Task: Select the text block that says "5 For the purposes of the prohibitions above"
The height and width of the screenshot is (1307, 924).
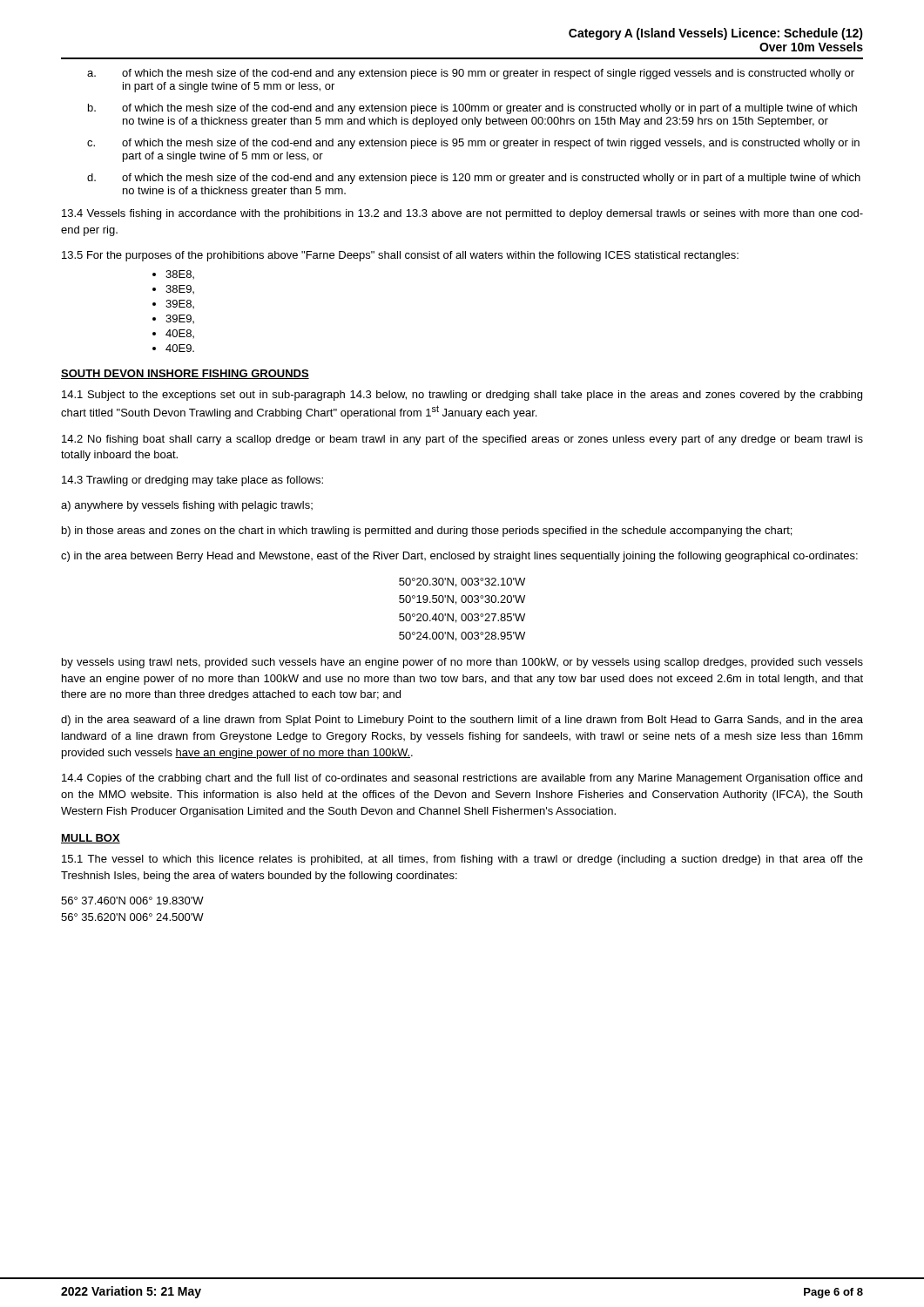Action: coord(400,255)
